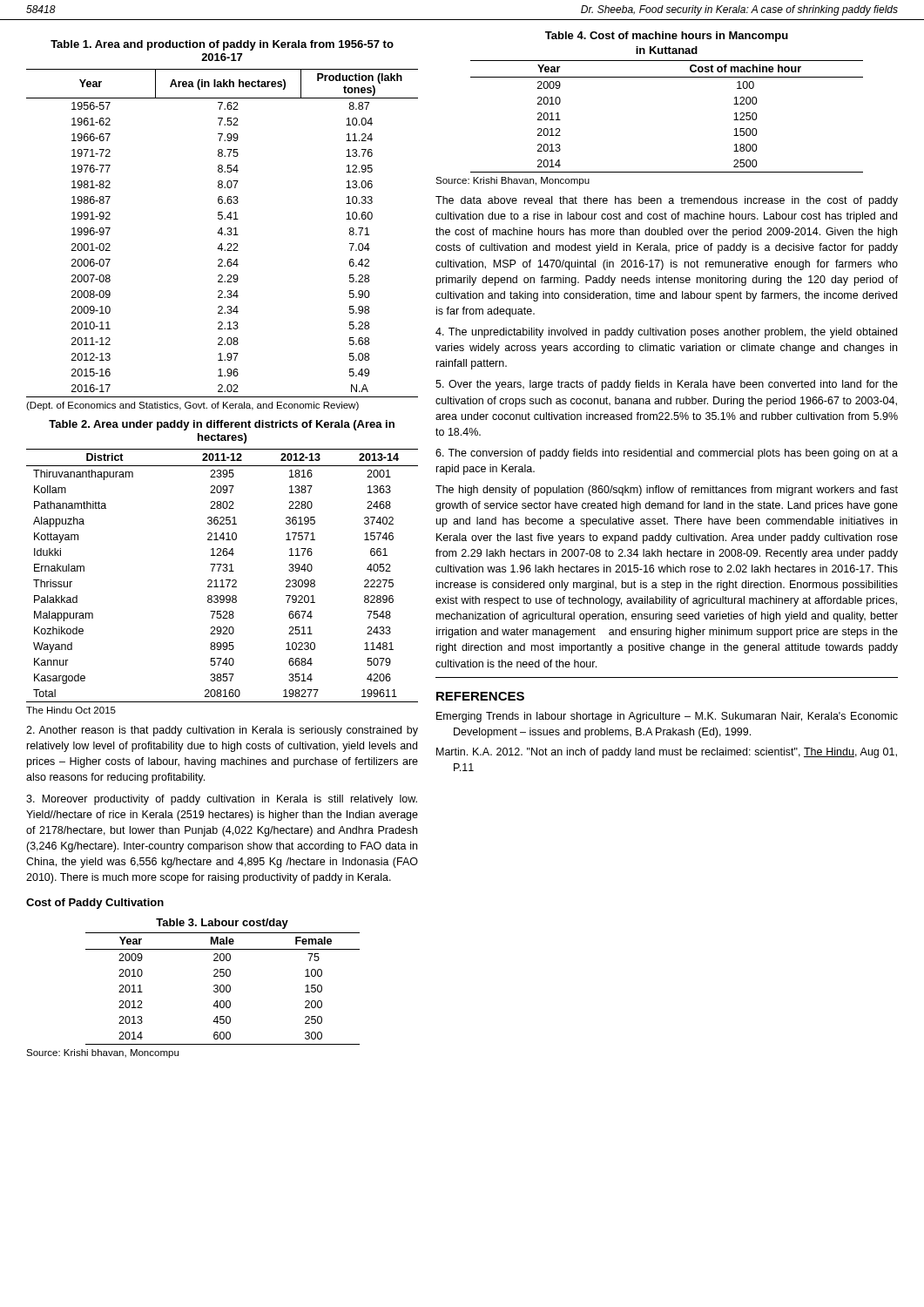924x1307 pixels.
Task: Find the title that says "Table 1. Area and production of paddy"
Action: (x=222, y=51)
